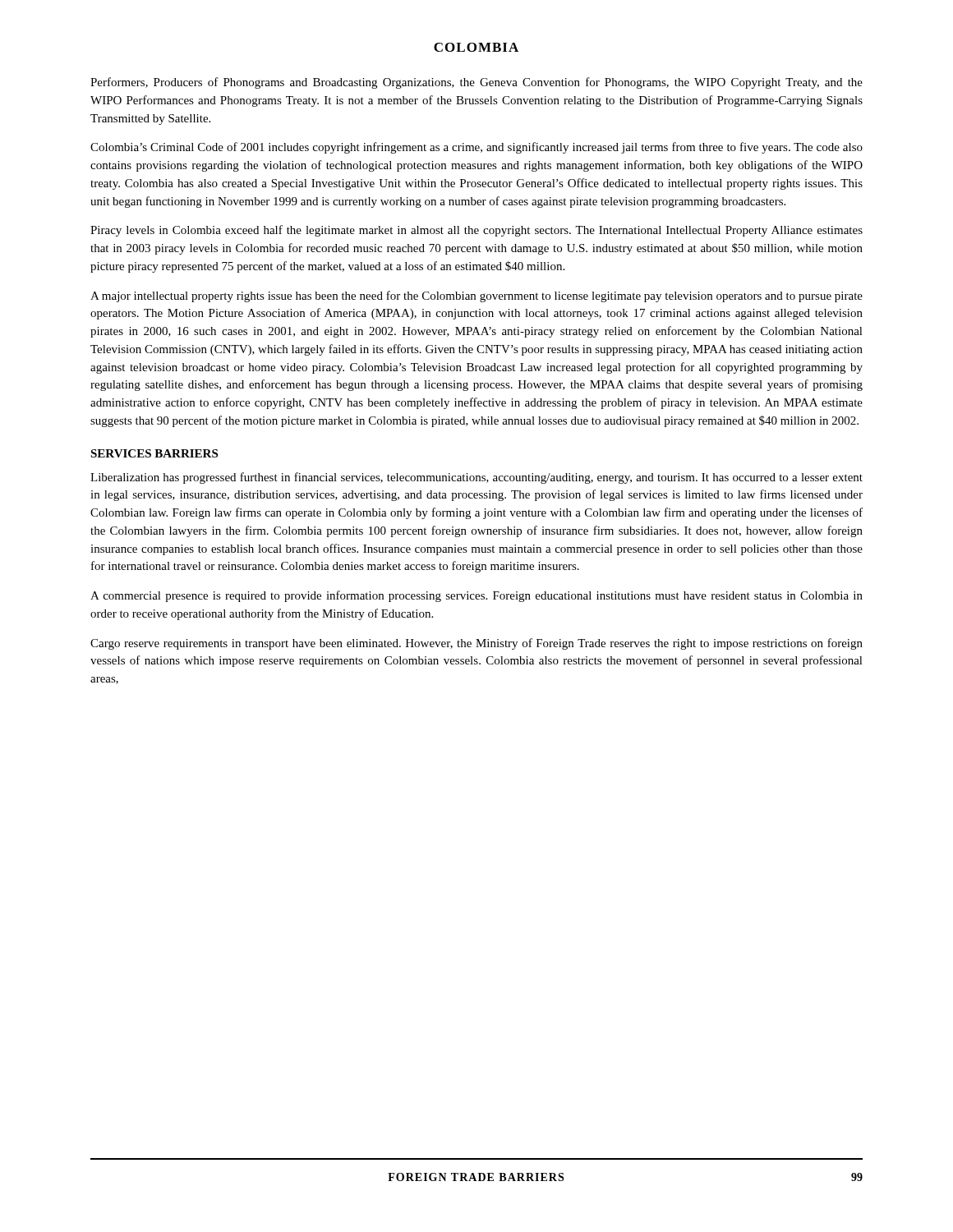
Task: Click the passage that begins "A major intellectual property rights issue"
Action: pyautogui.click(x=476, y=358)
